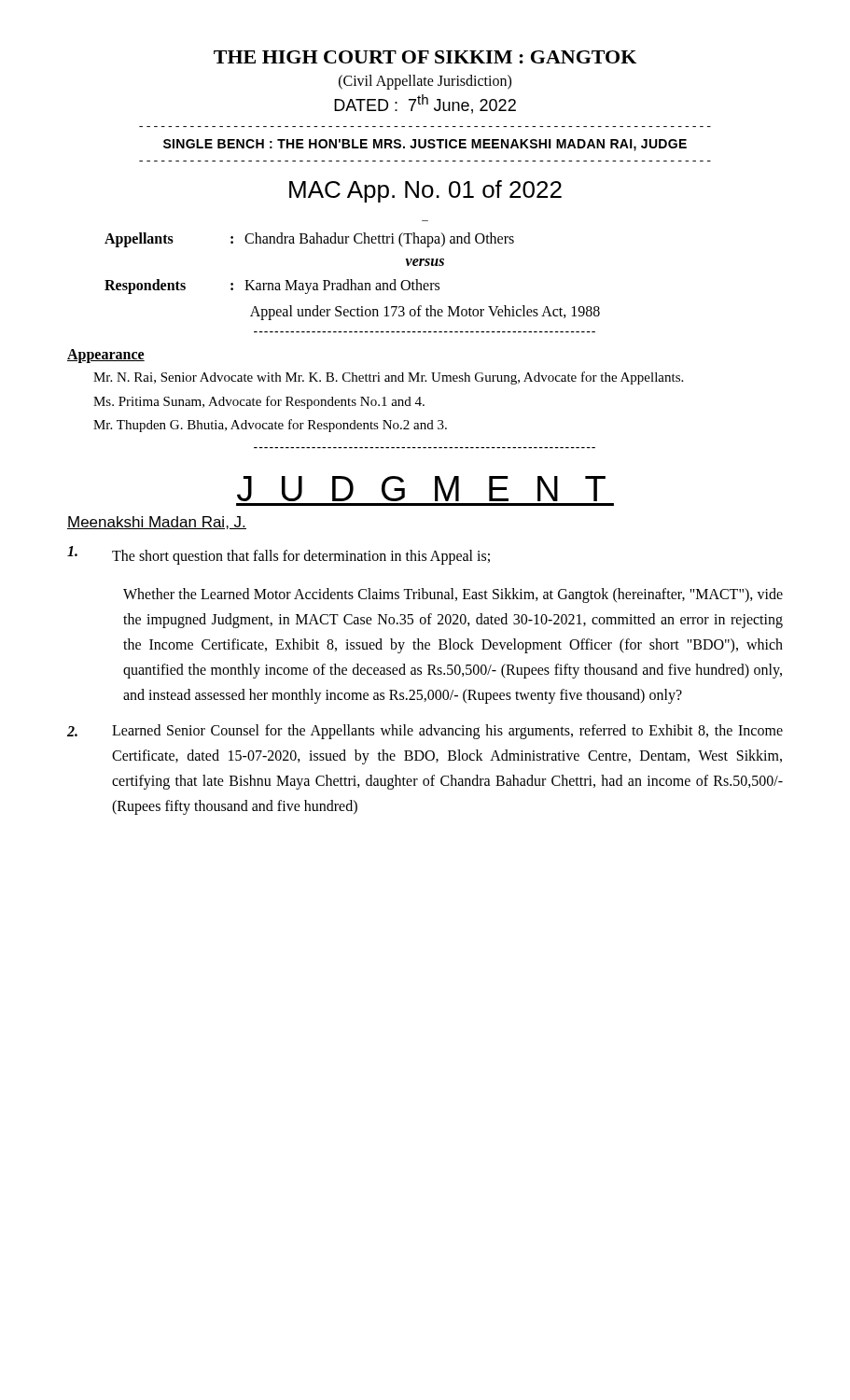Where is the passage that starts "Whether the Learned Motor Accidents Claims Tribunal, East"?

click(453, 645)
